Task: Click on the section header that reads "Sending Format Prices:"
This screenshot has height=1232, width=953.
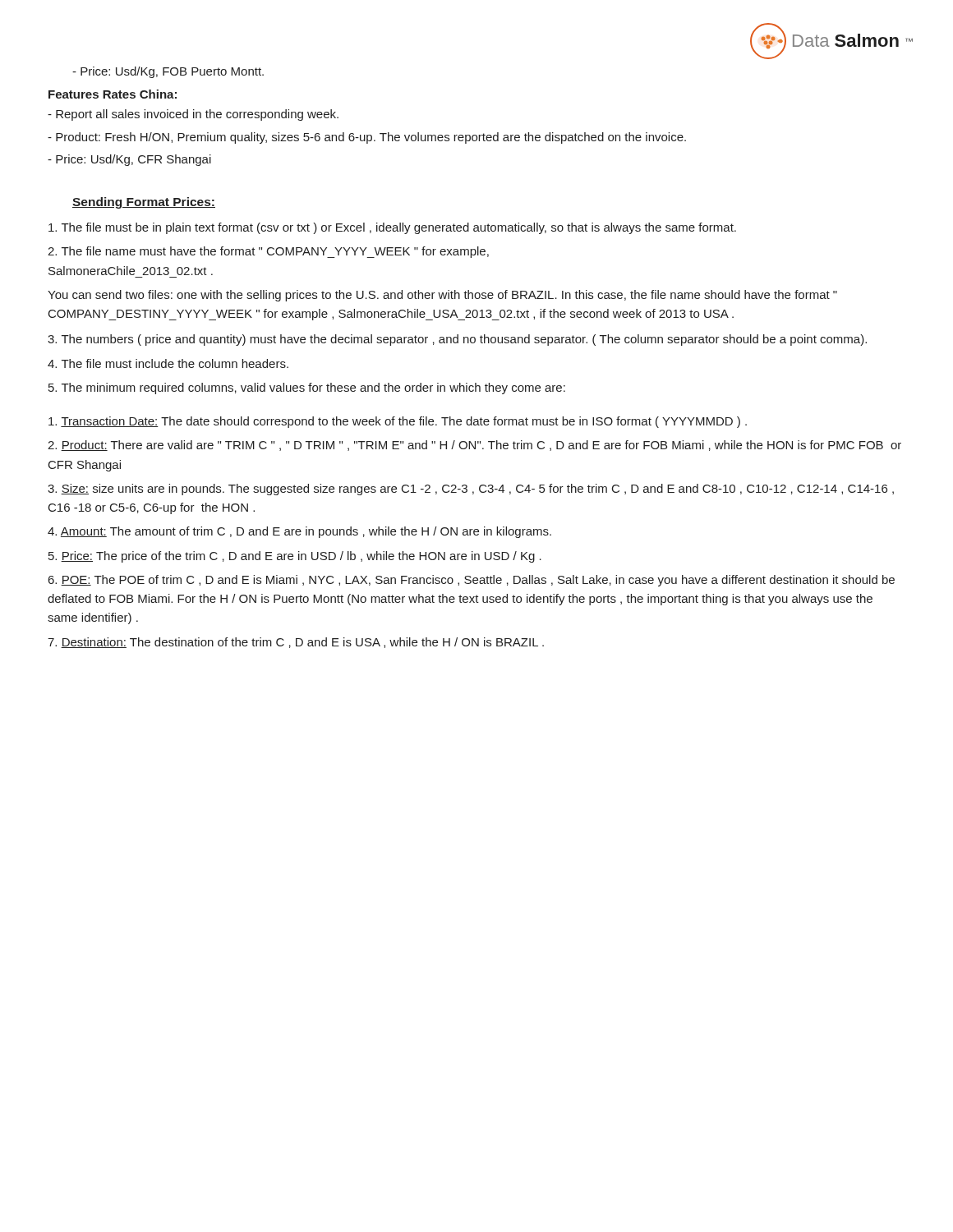Action: coord(144,202)
